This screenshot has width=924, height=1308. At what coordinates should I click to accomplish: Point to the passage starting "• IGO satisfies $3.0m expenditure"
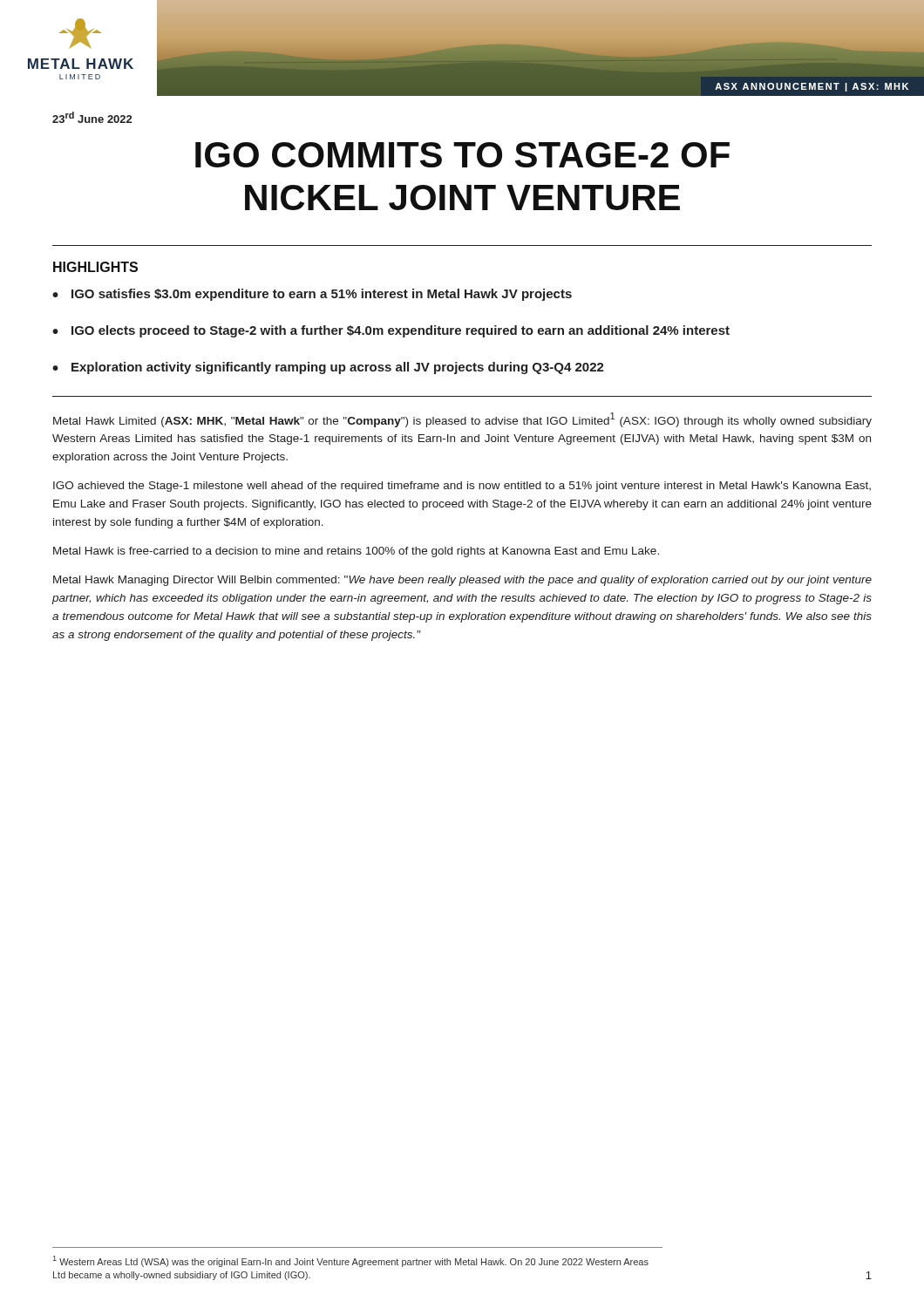pyautogui.click(x=312, y=296)
